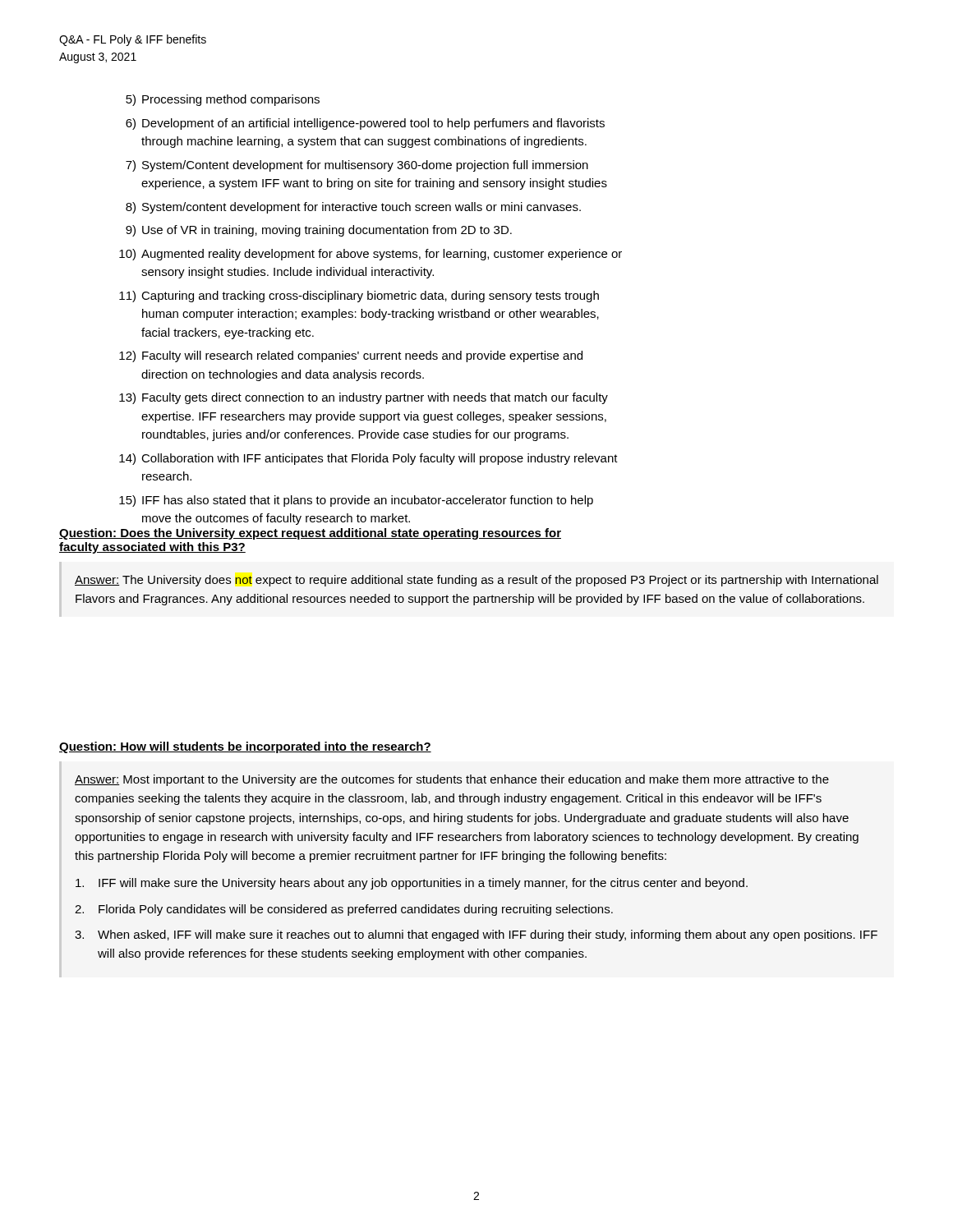Locate the text starting "Question: How will students be incorporated into"
The width and height of the screenshot is (953, 1232).
click(x=245, y=746)
